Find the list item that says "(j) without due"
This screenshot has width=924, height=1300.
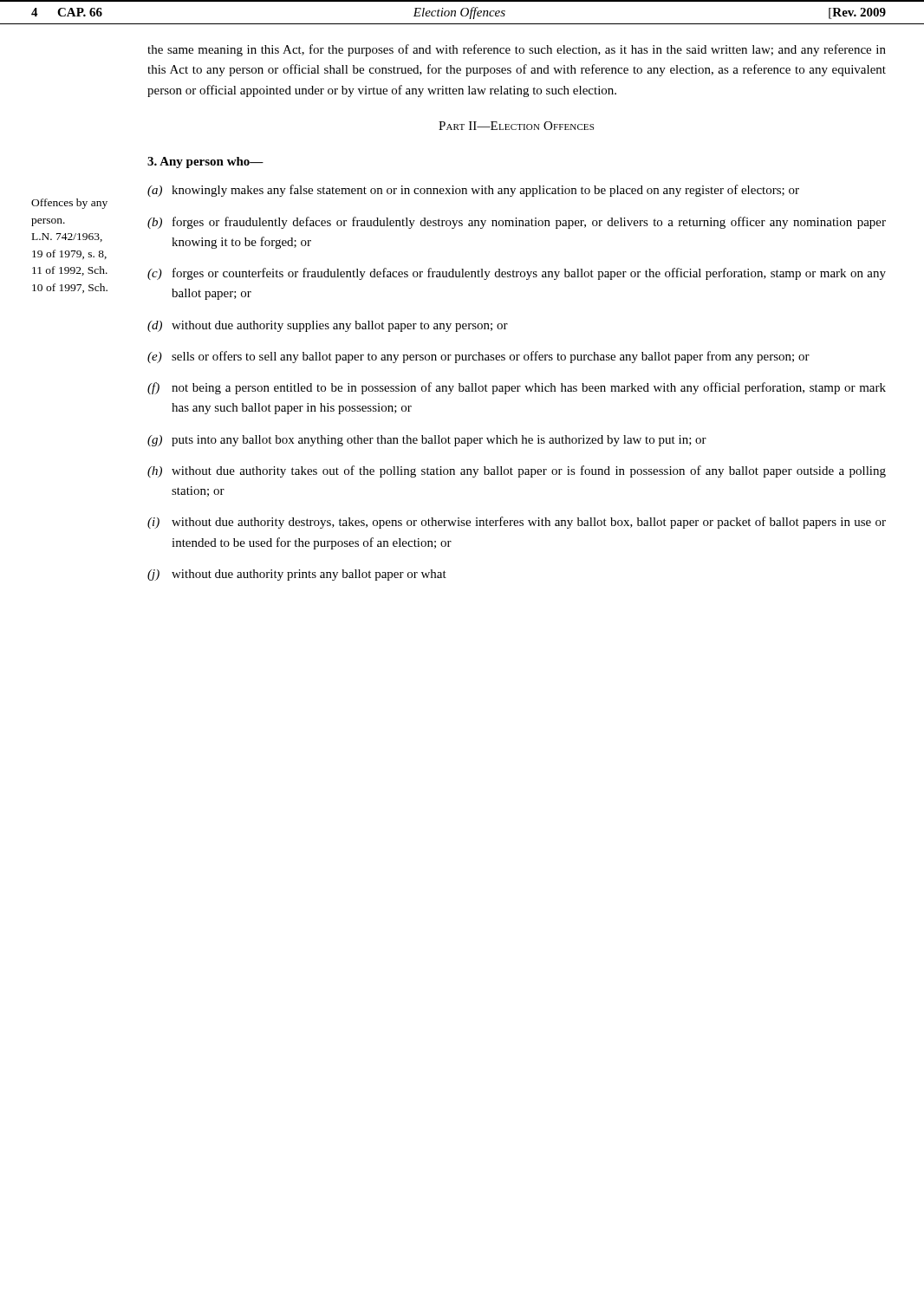click(297, 575)
